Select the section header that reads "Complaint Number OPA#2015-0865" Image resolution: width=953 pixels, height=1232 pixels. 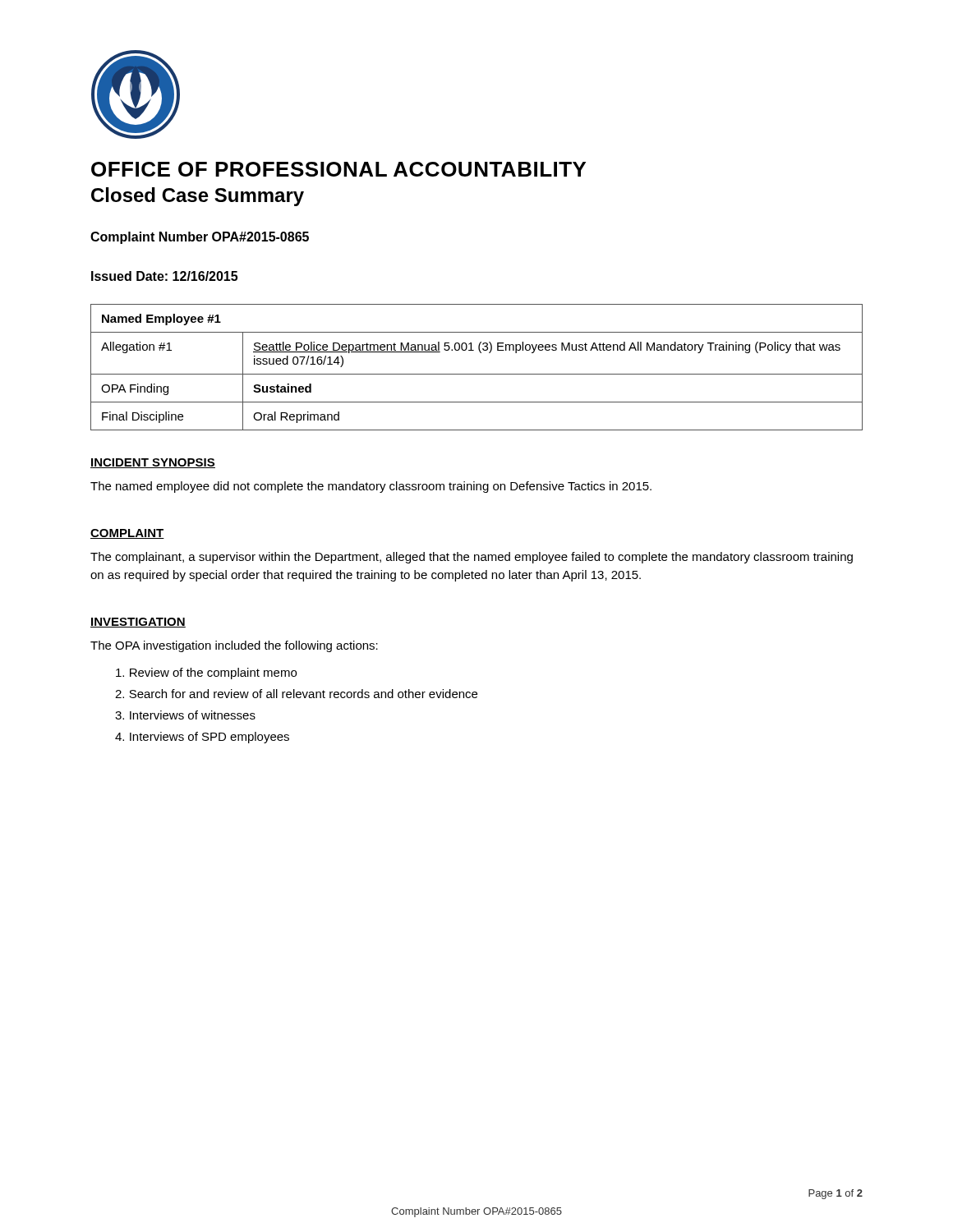(x=200, y=237)
